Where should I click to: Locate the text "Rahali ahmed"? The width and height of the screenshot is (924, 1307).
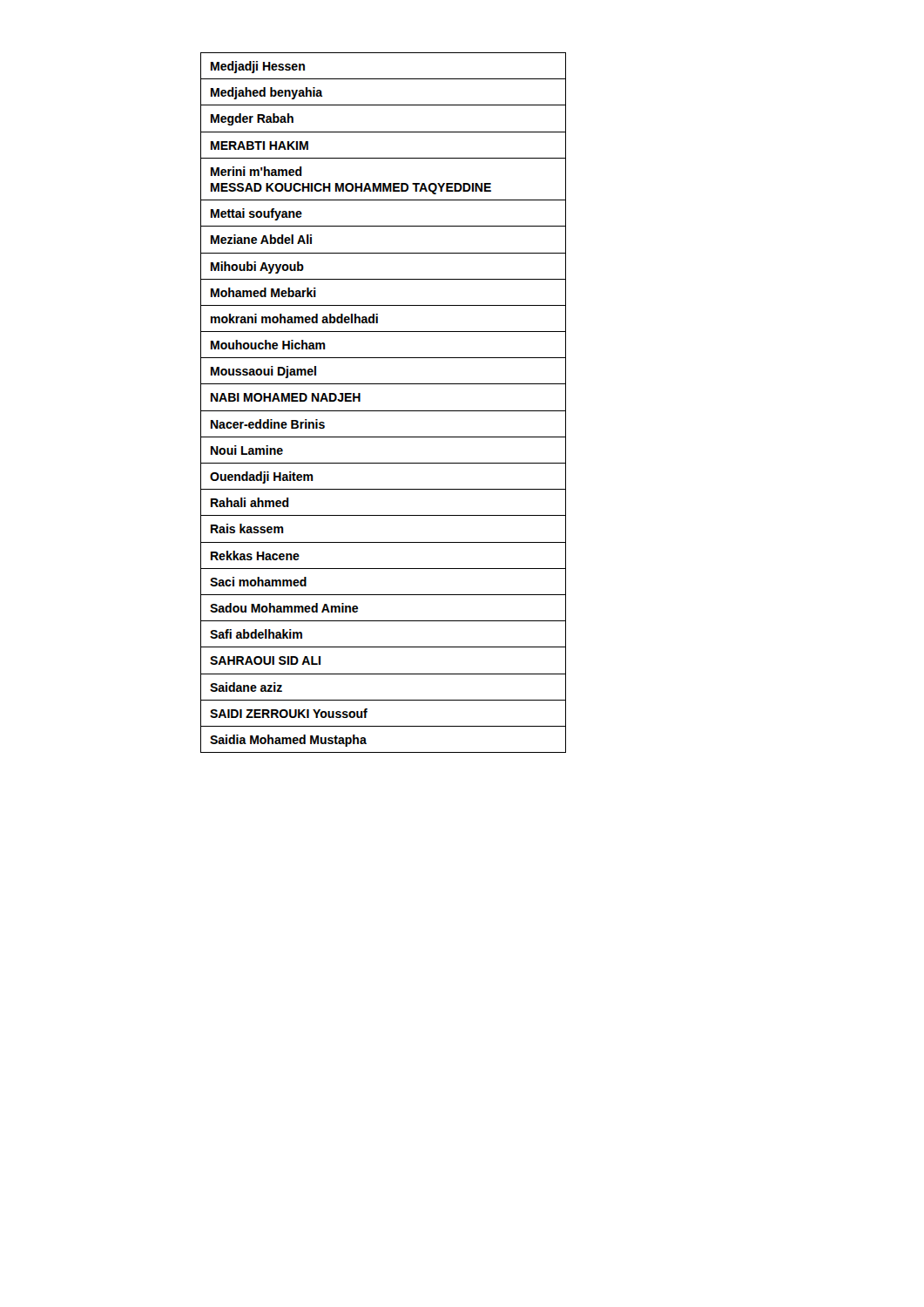(249, 503)
